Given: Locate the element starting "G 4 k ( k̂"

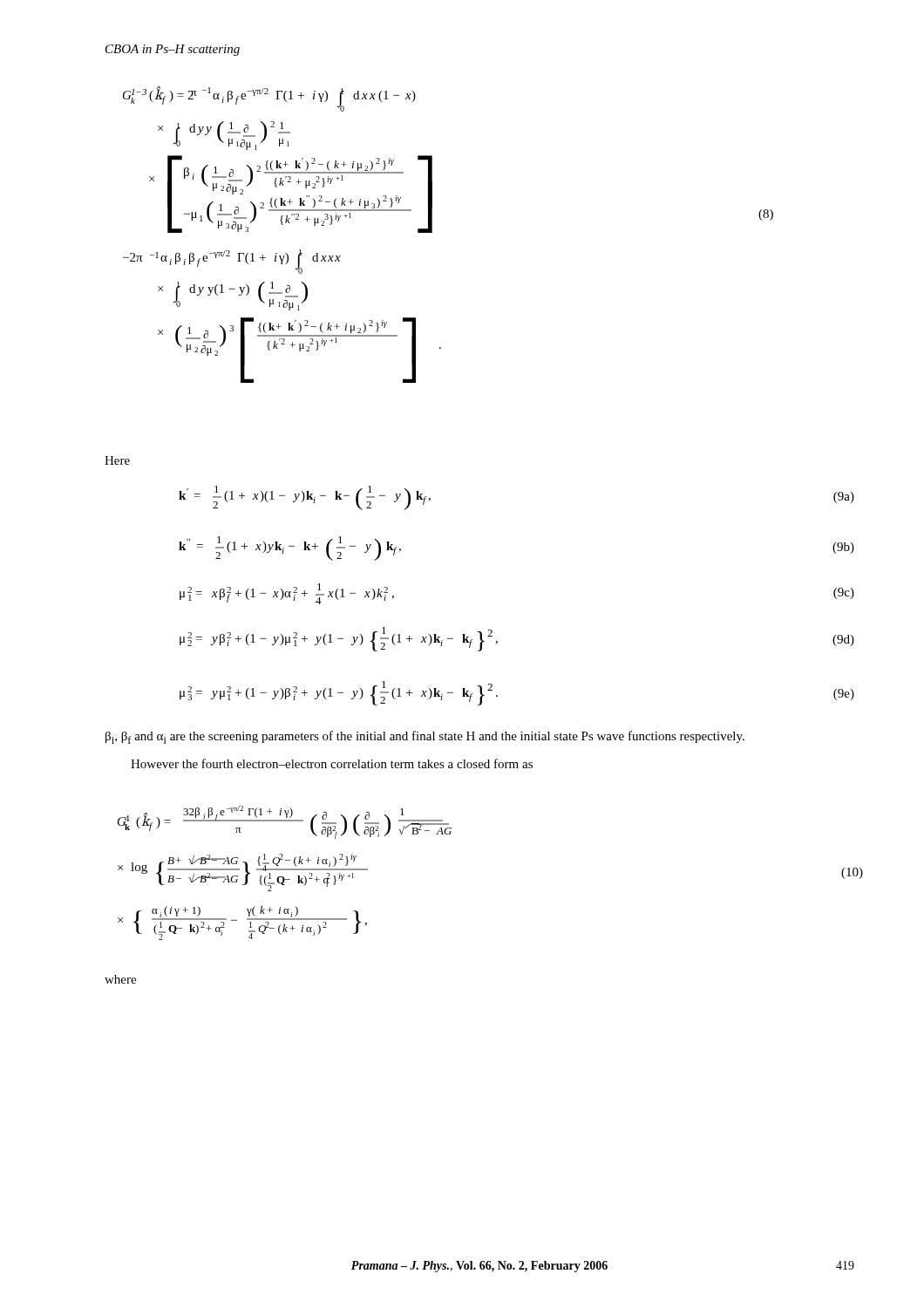Looking at the screenshot, I should pos(285,822).
